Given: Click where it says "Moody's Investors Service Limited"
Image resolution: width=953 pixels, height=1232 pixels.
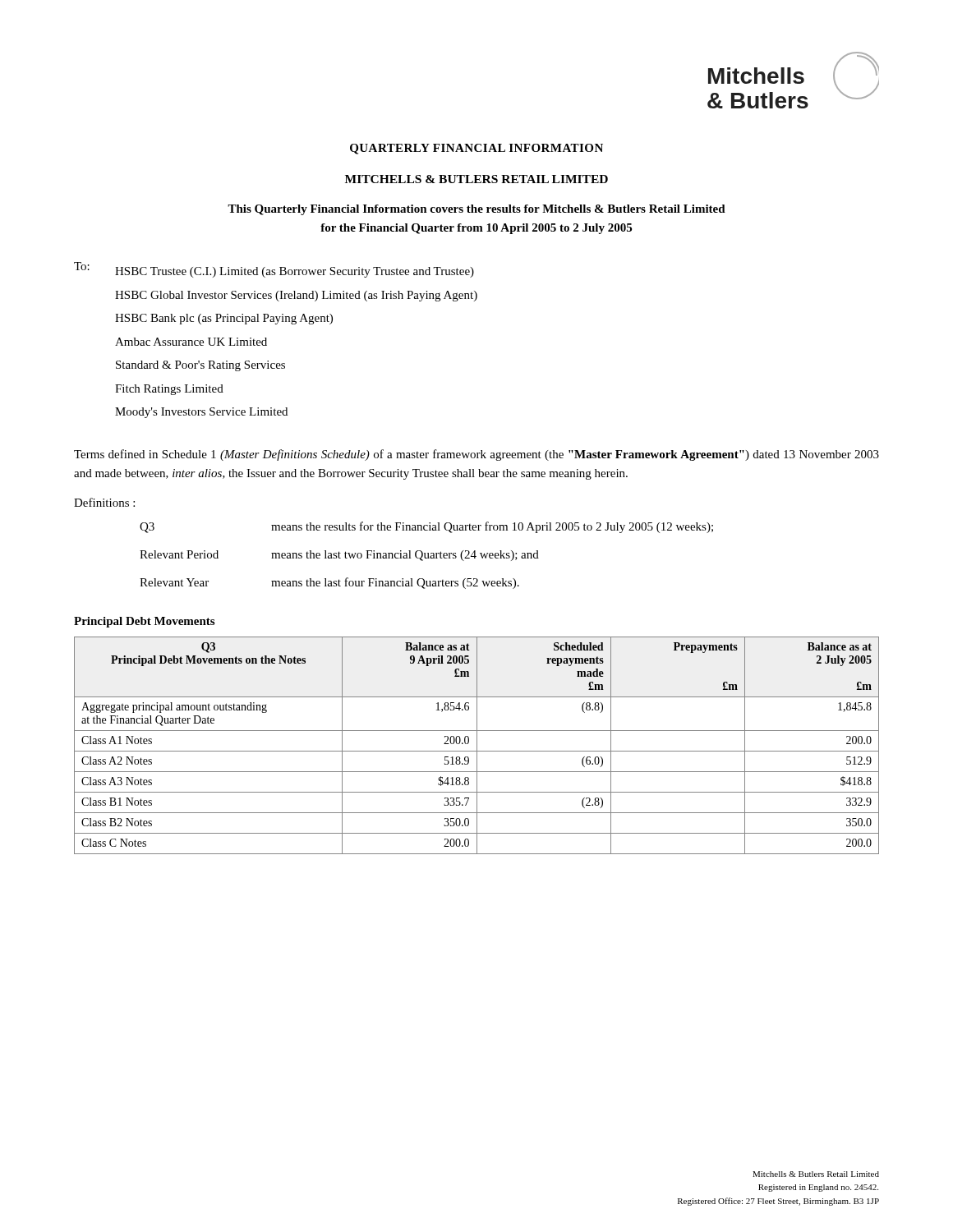Looking at the screenshot, I should (202, 411).
